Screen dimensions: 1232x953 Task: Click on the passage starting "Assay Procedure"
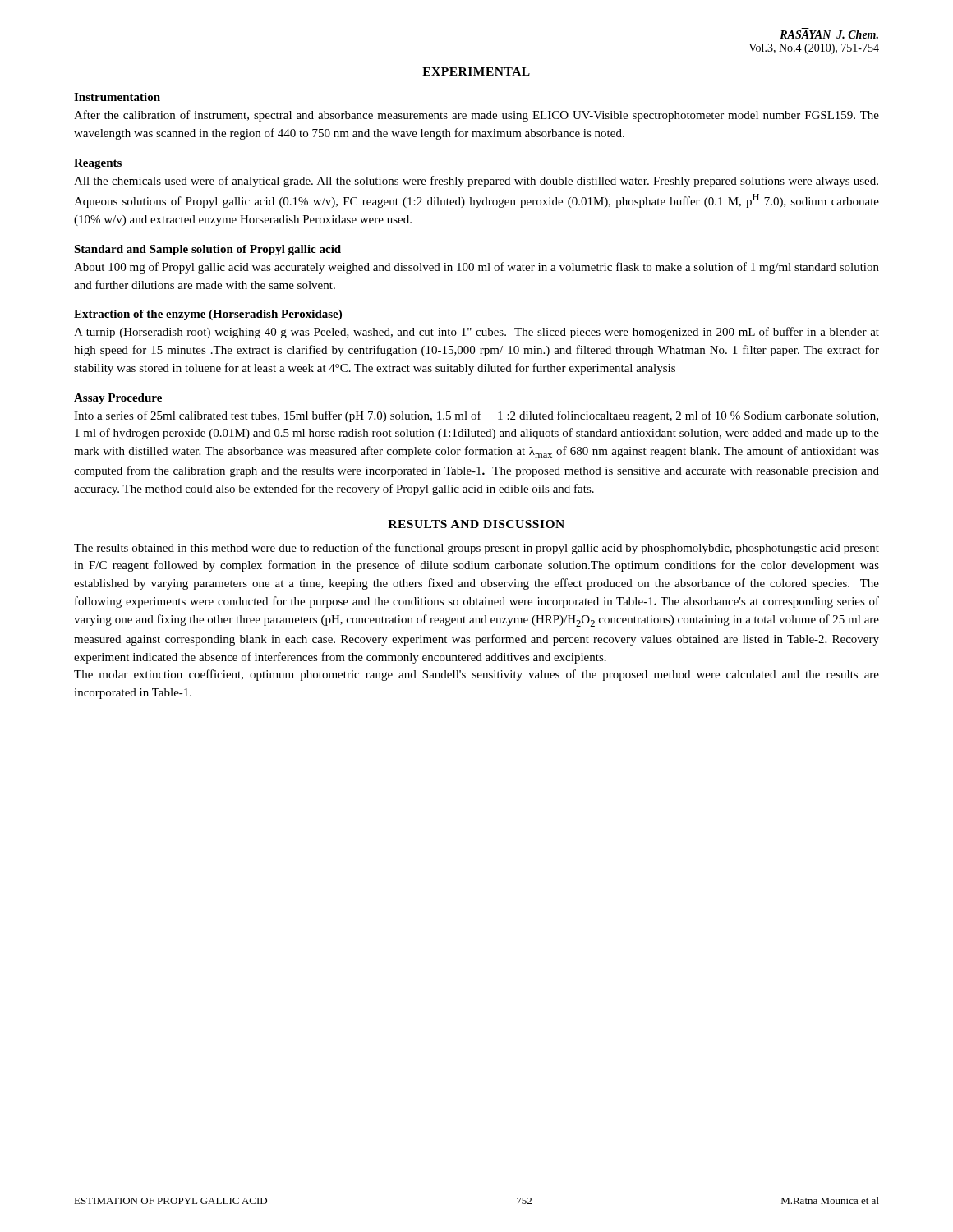click(x=118, y=397)
